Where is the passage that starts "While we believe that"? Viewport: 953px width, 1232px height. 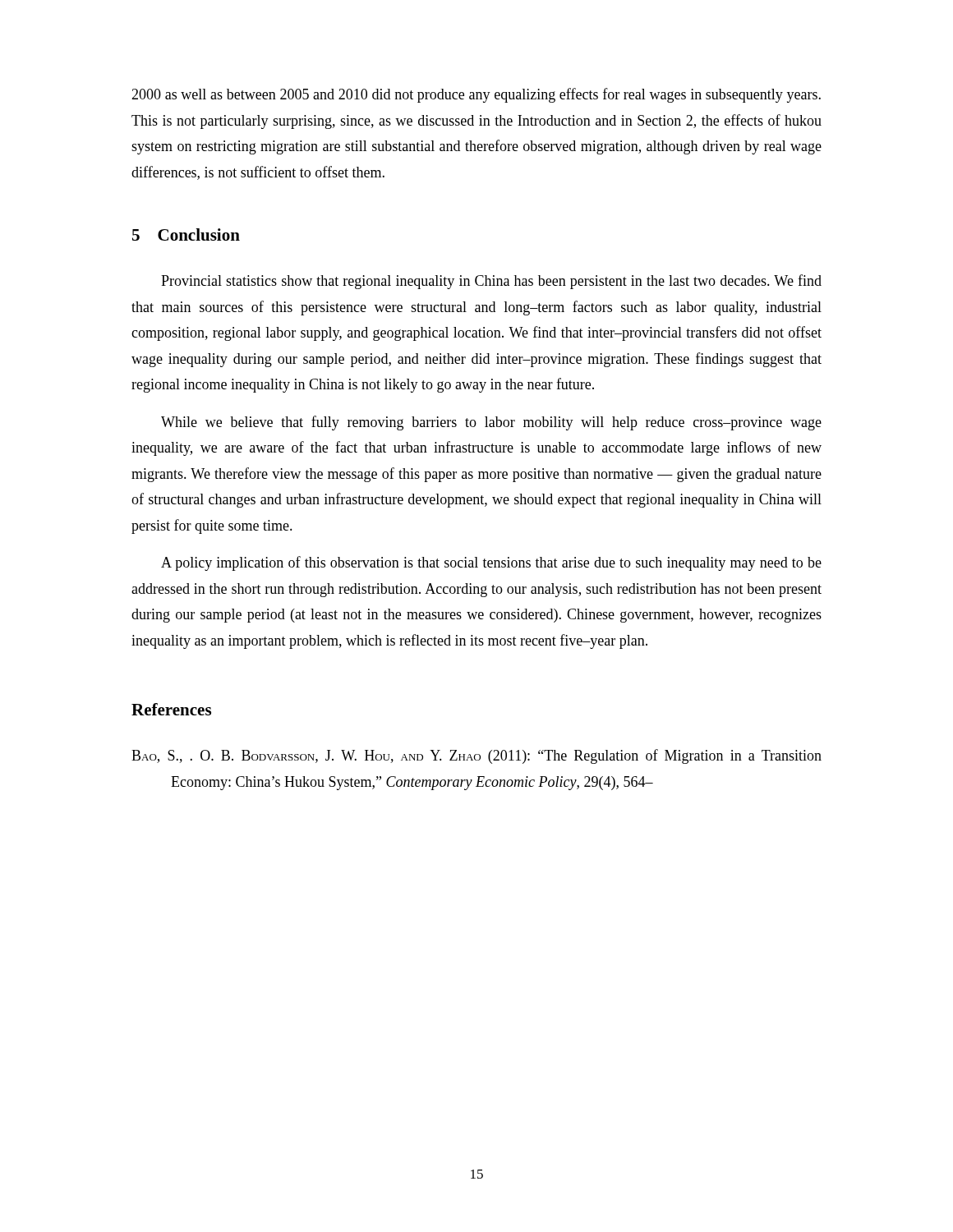(x=476, y=474)
